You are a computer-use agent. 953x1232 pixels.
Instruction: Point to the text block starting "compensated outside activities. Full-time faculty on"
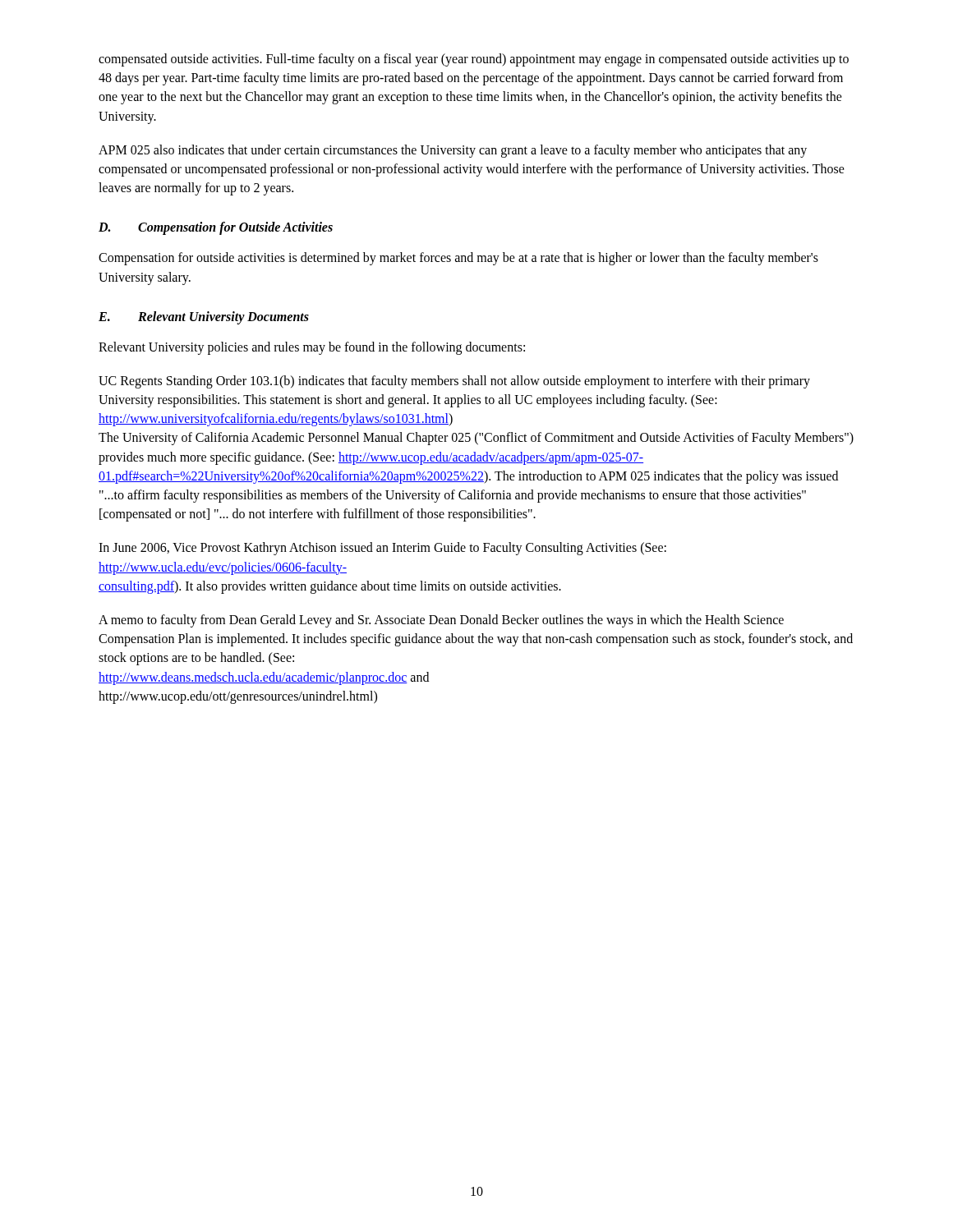(x=476, y=87)
